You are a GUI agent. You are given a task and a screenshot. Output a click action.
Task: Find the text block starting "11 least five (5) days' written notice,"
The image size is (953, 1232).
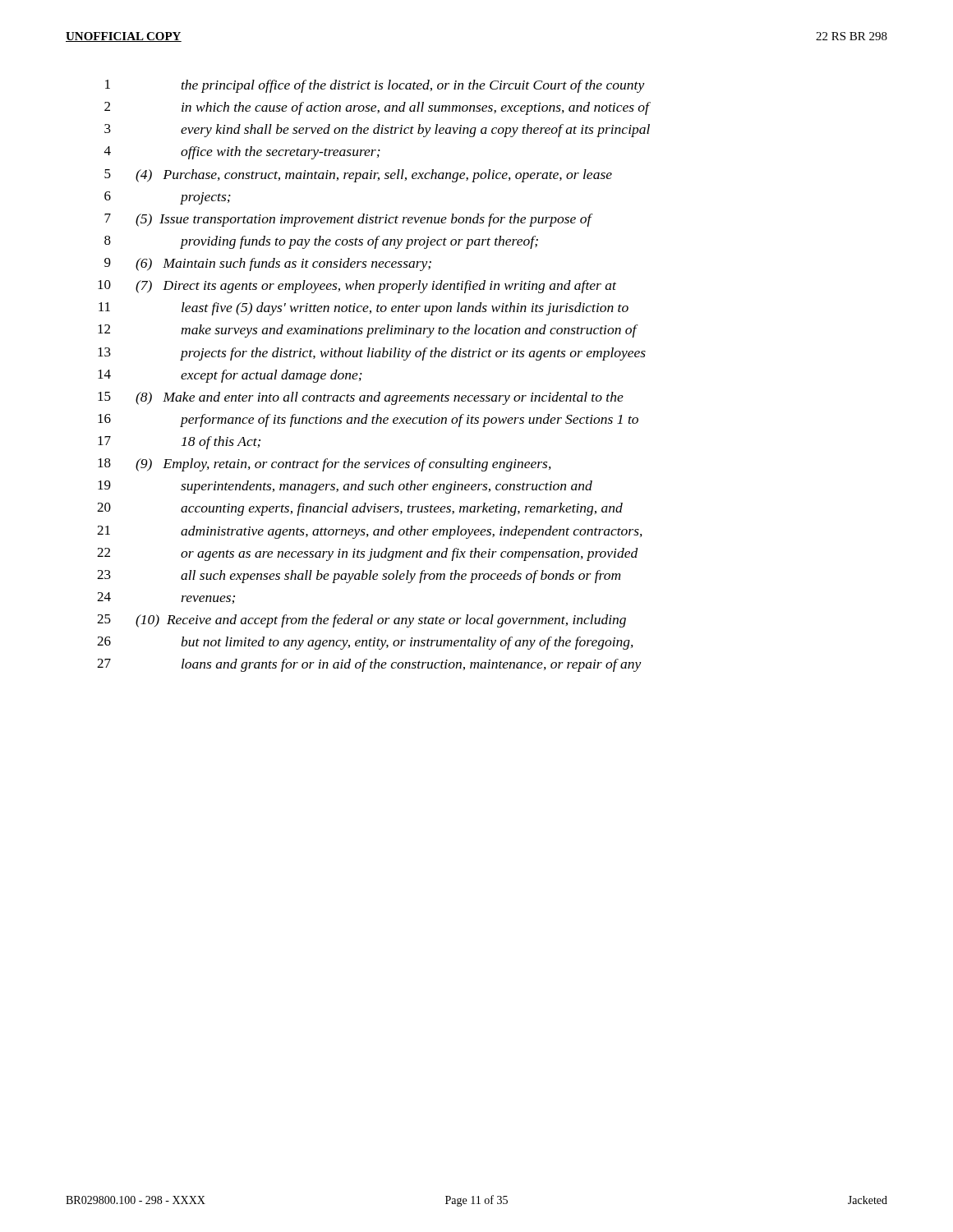pyautogui.click(x=476, y=308)
